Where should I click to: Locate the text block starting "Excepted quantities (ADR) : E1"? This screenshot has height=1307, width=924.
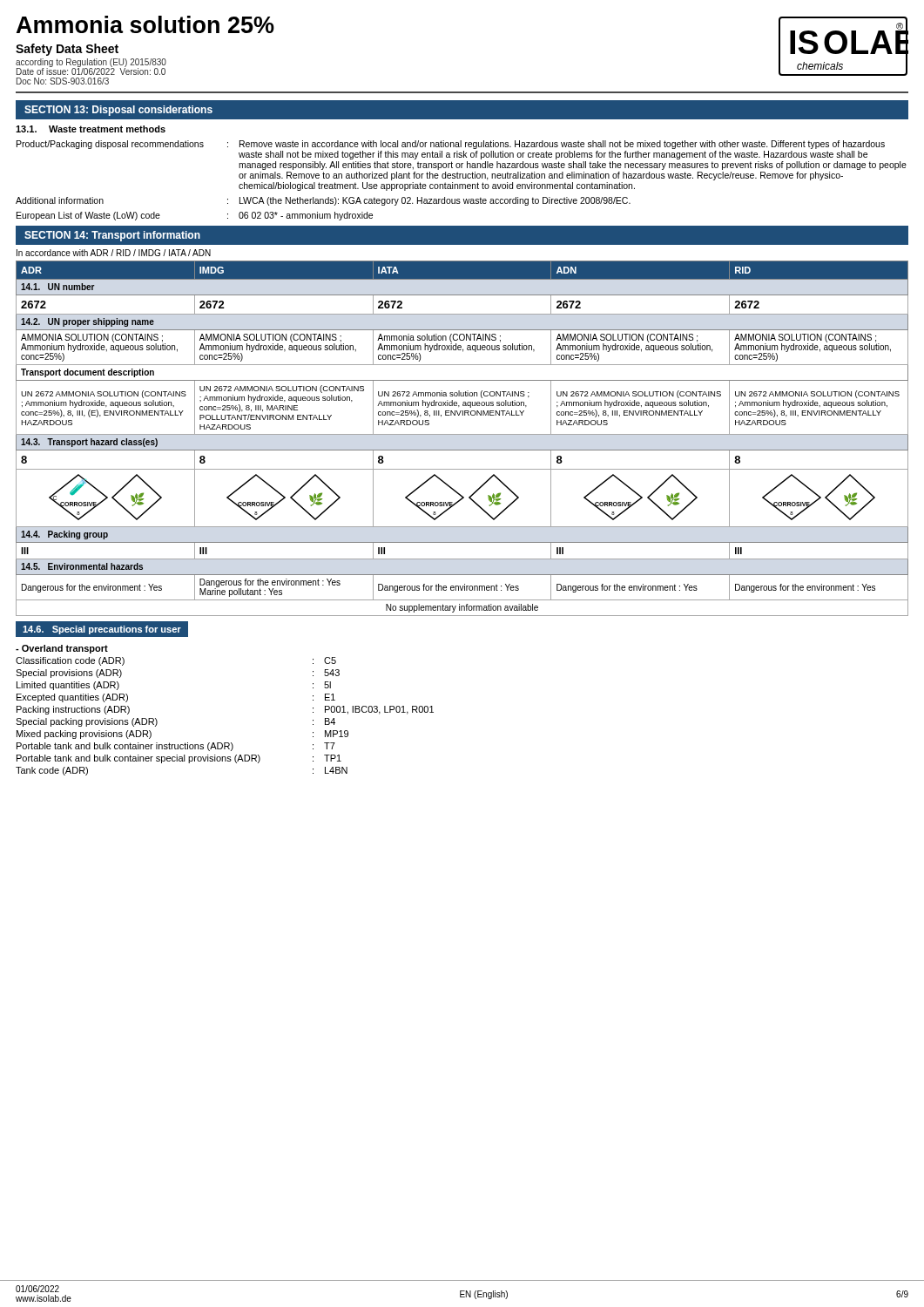tap(74, 698)
